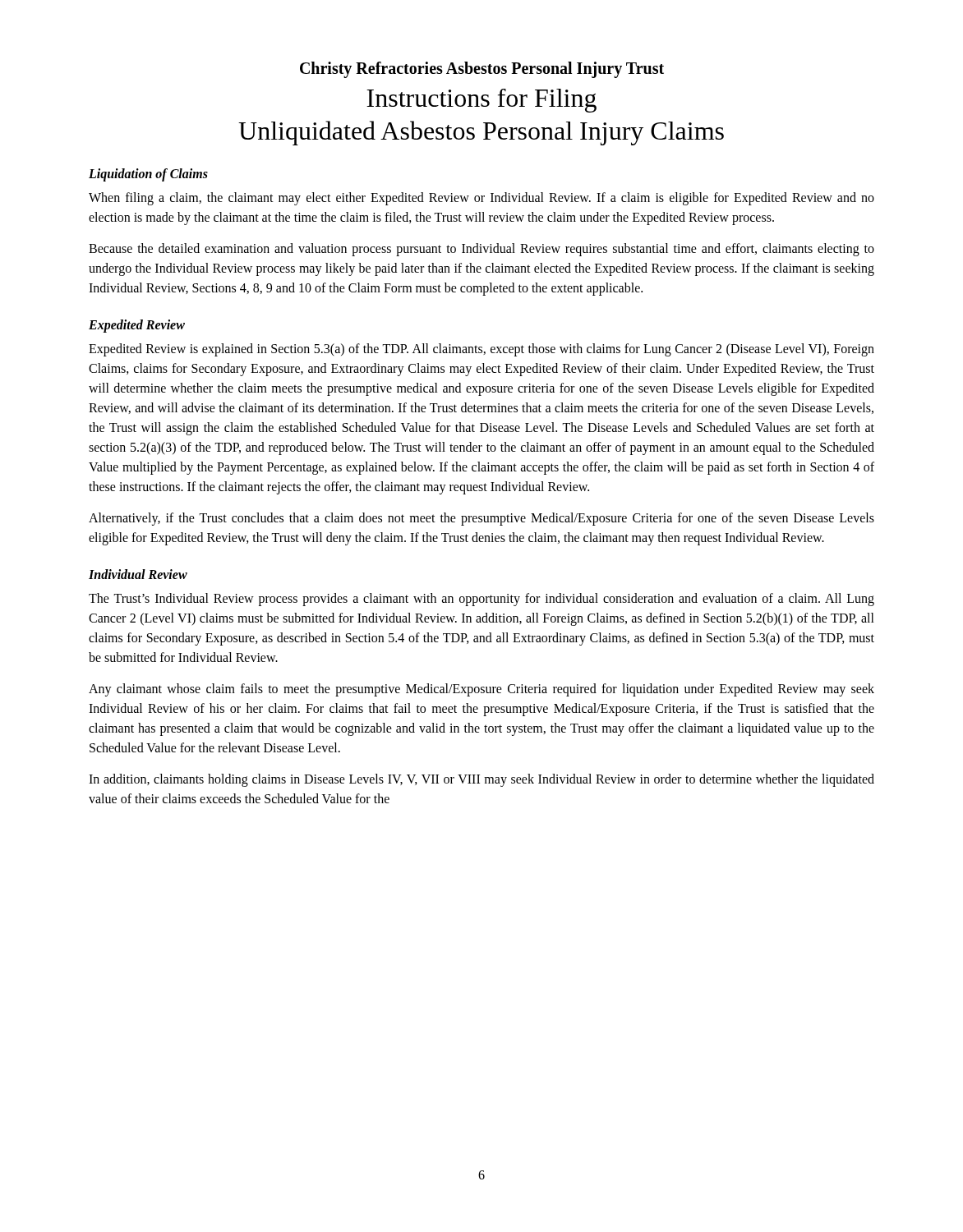The height and width of the screenshot is (1232, 963).
Task: Where does it say "Expedited Review"?
Action: [137, 325]
